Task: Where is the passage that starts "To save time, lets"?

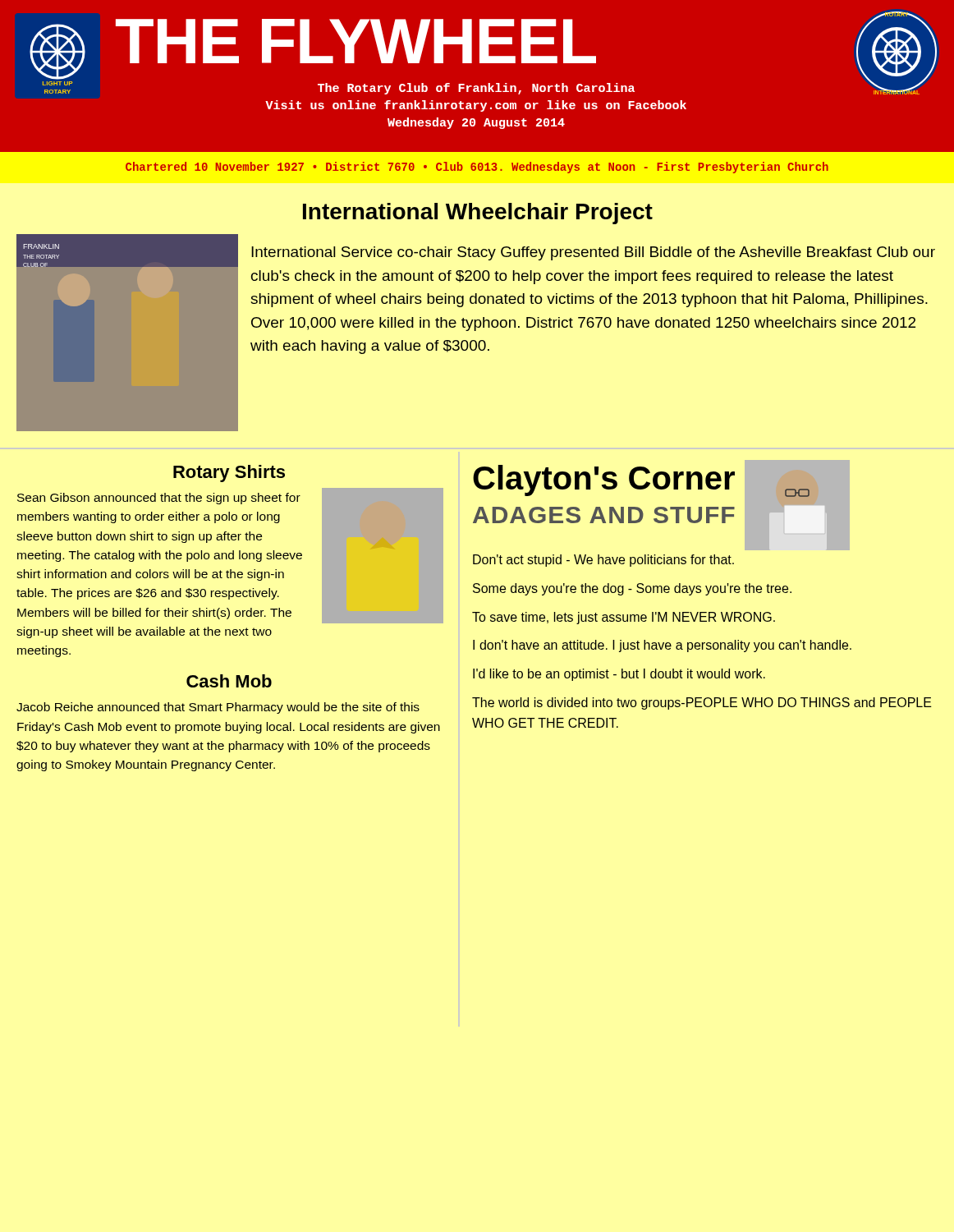Action: pyautogui.click(x=624, y=617)
